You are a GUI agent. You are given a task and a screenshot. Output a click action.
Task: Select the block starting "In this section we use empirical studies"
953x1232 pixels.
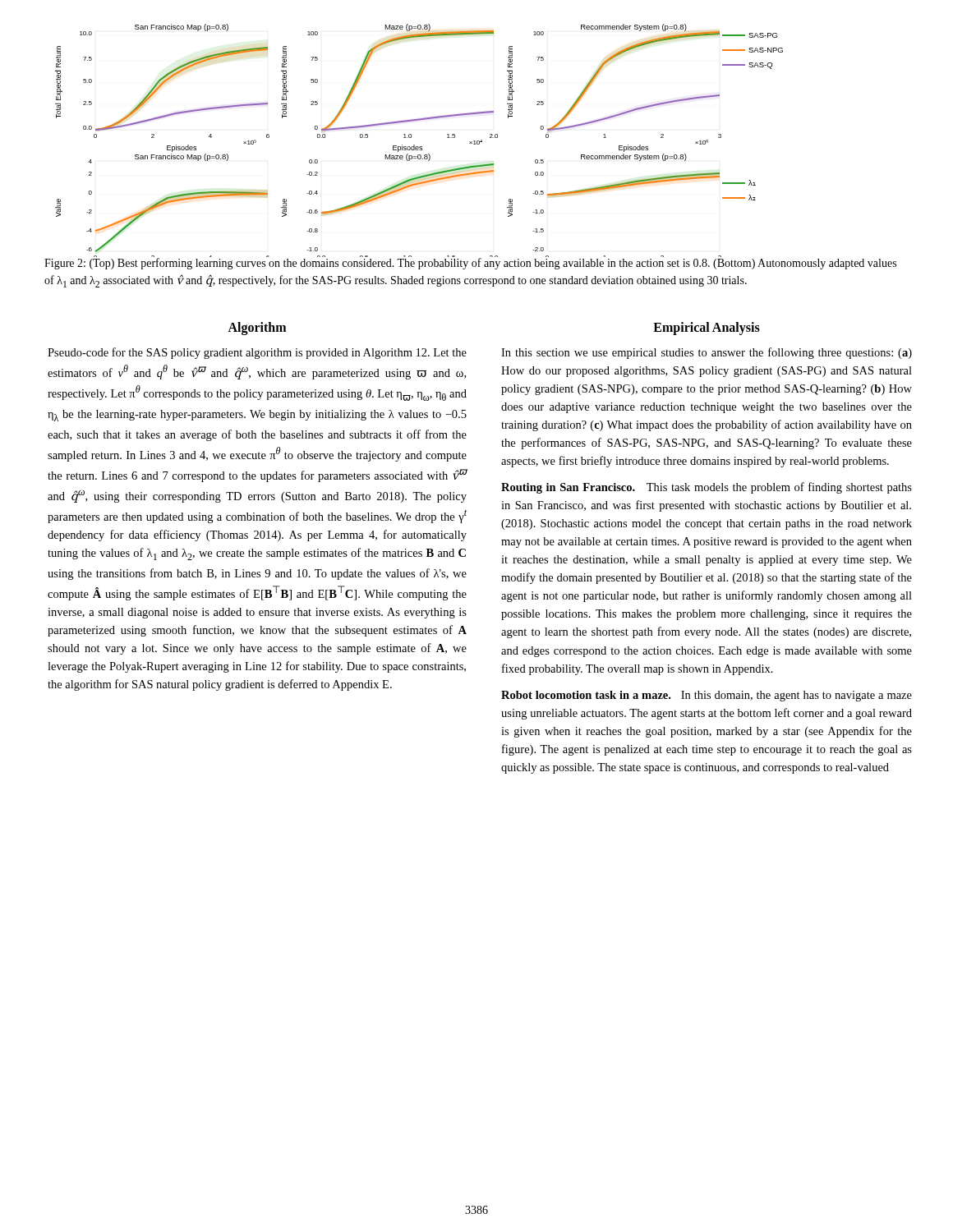click(707, 560)
